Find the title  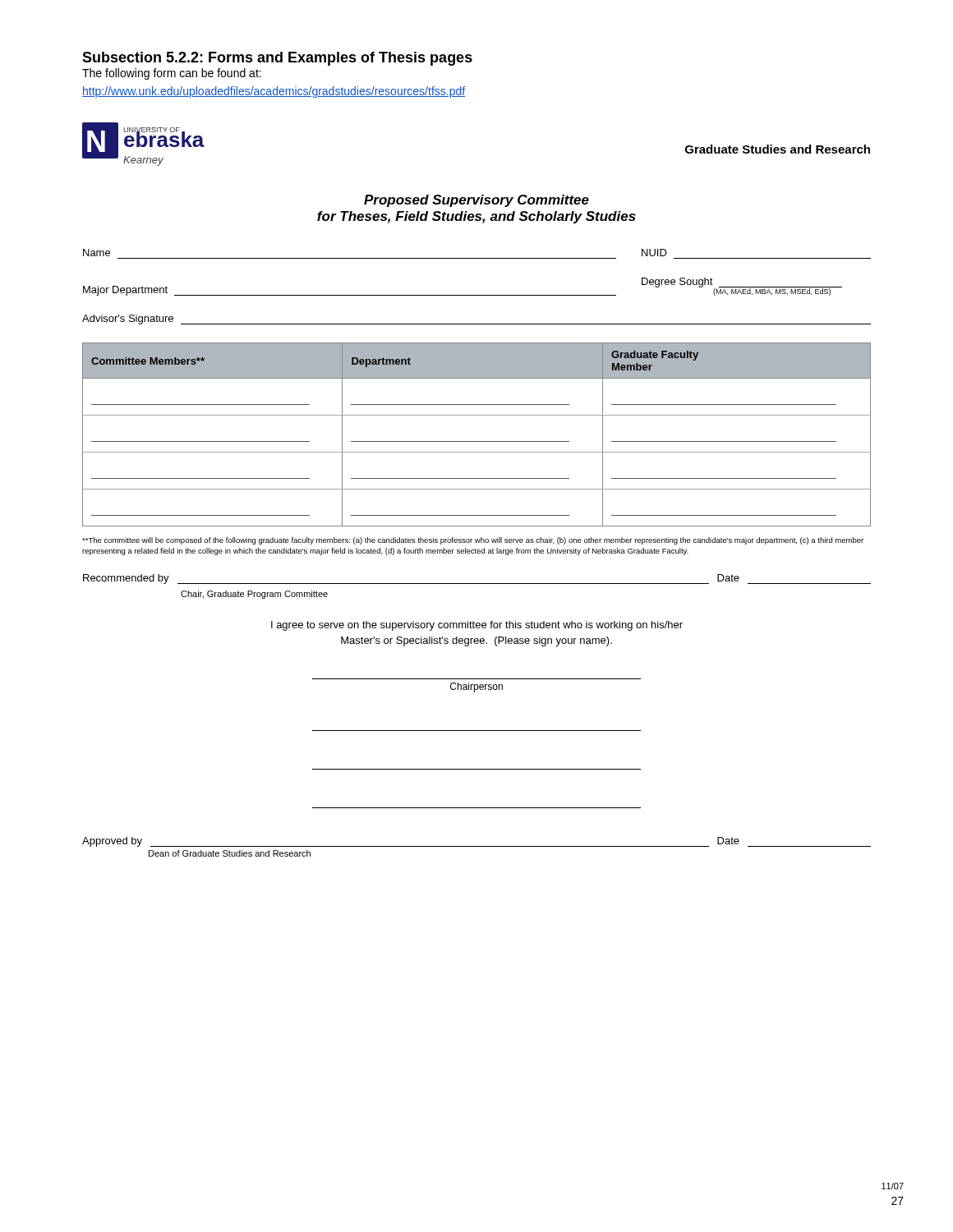tap(476, 209)
